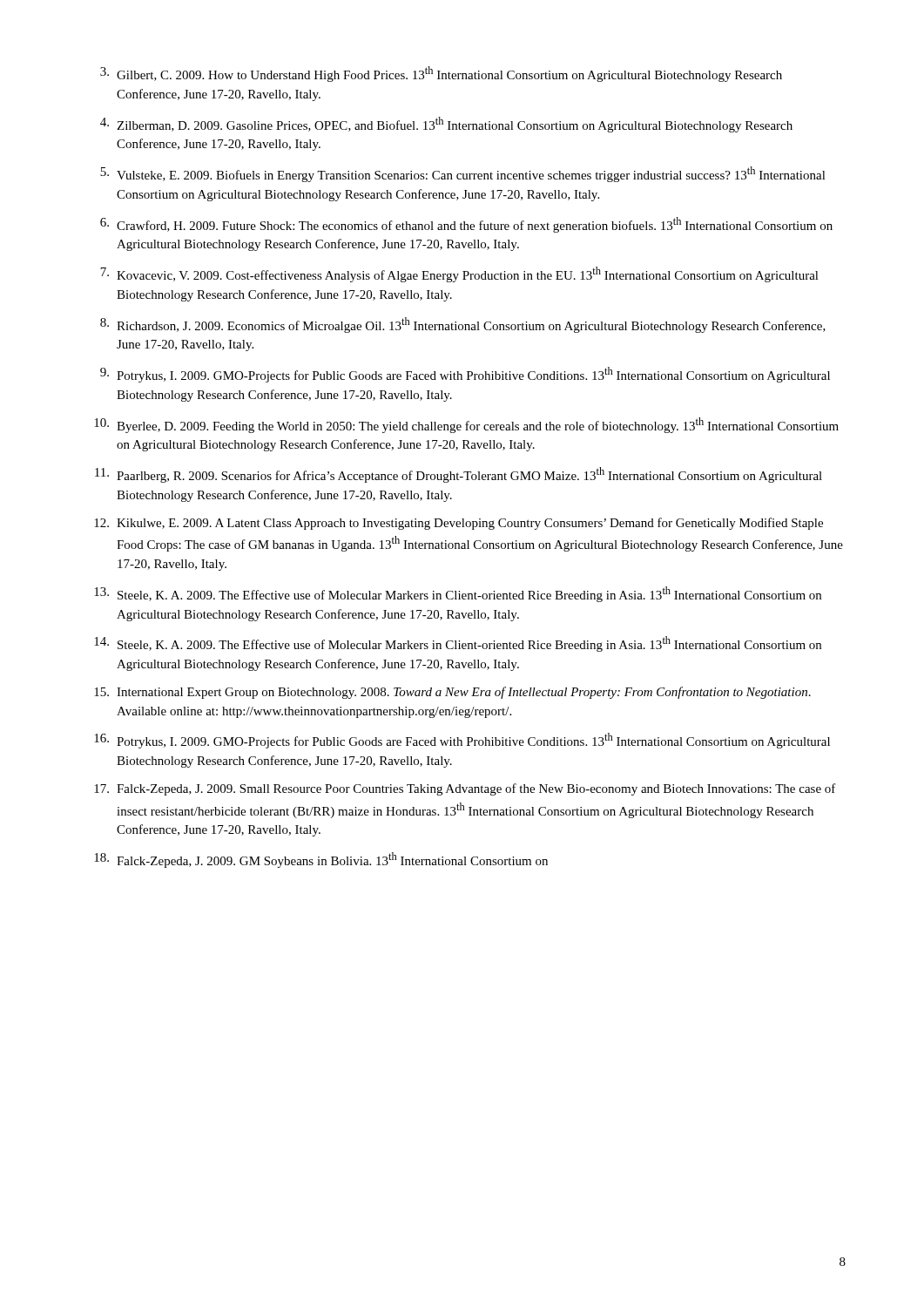
Task: Click on the list item with the text "11. Paarlberg, R. 2009. Scenarios for"
Action: [462, 484]
